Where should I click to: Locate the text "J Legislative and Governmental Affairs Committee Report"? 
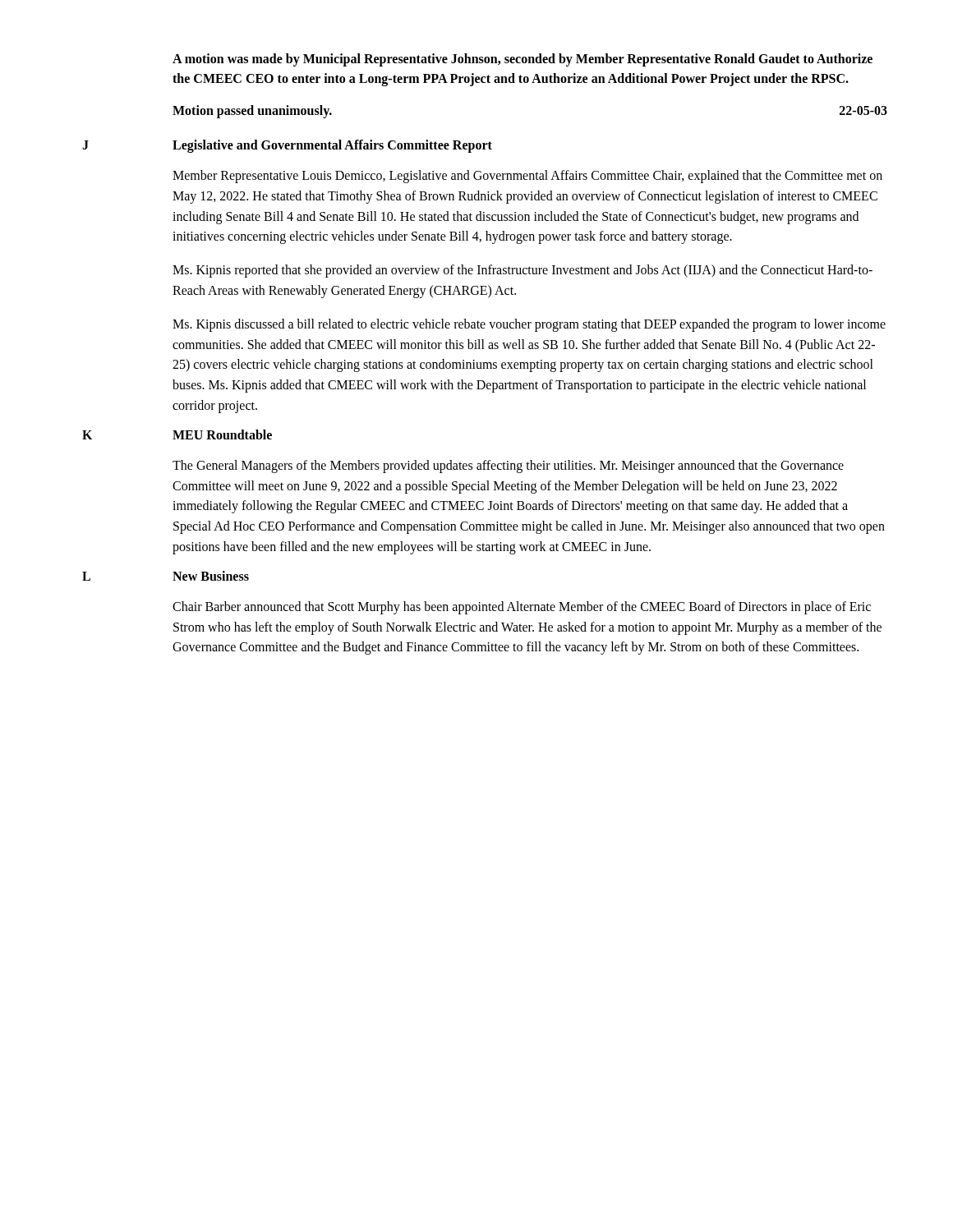coord(287,145)
